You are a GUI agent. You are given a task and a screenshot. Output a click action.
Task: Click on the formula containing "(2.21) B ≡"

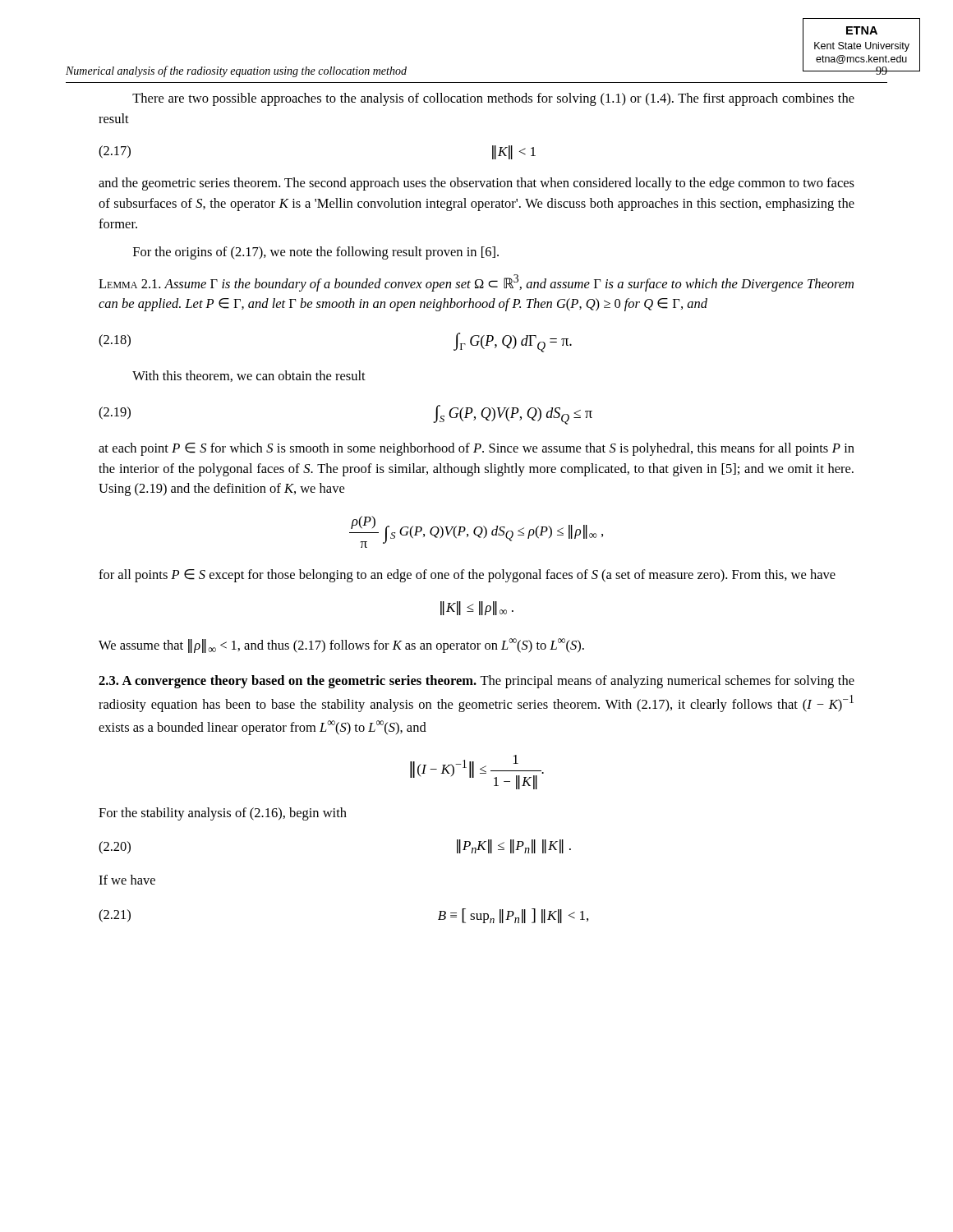(476, 915)
